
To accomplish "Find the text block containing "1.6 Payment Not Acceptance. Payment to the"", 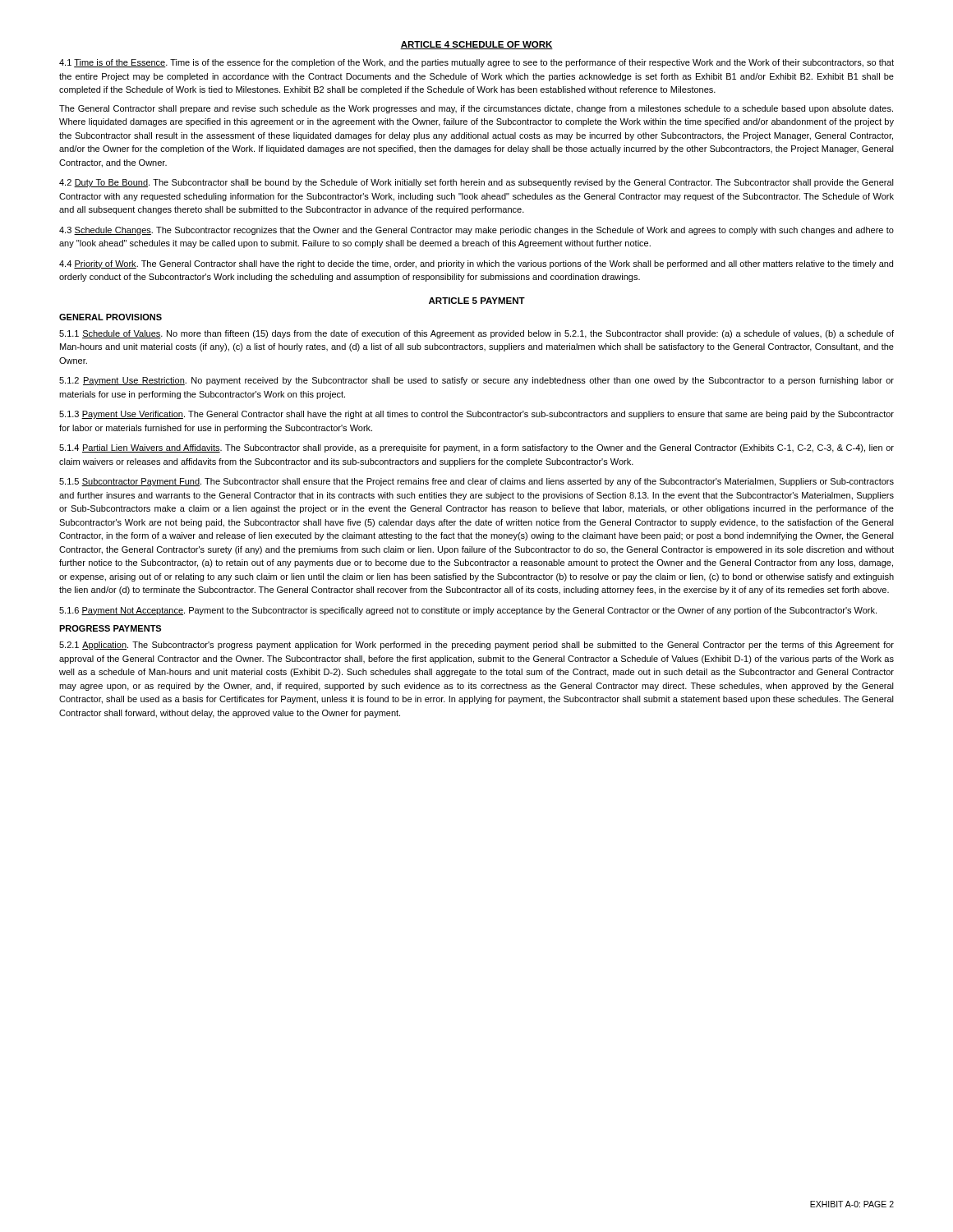I will point(476,610).
